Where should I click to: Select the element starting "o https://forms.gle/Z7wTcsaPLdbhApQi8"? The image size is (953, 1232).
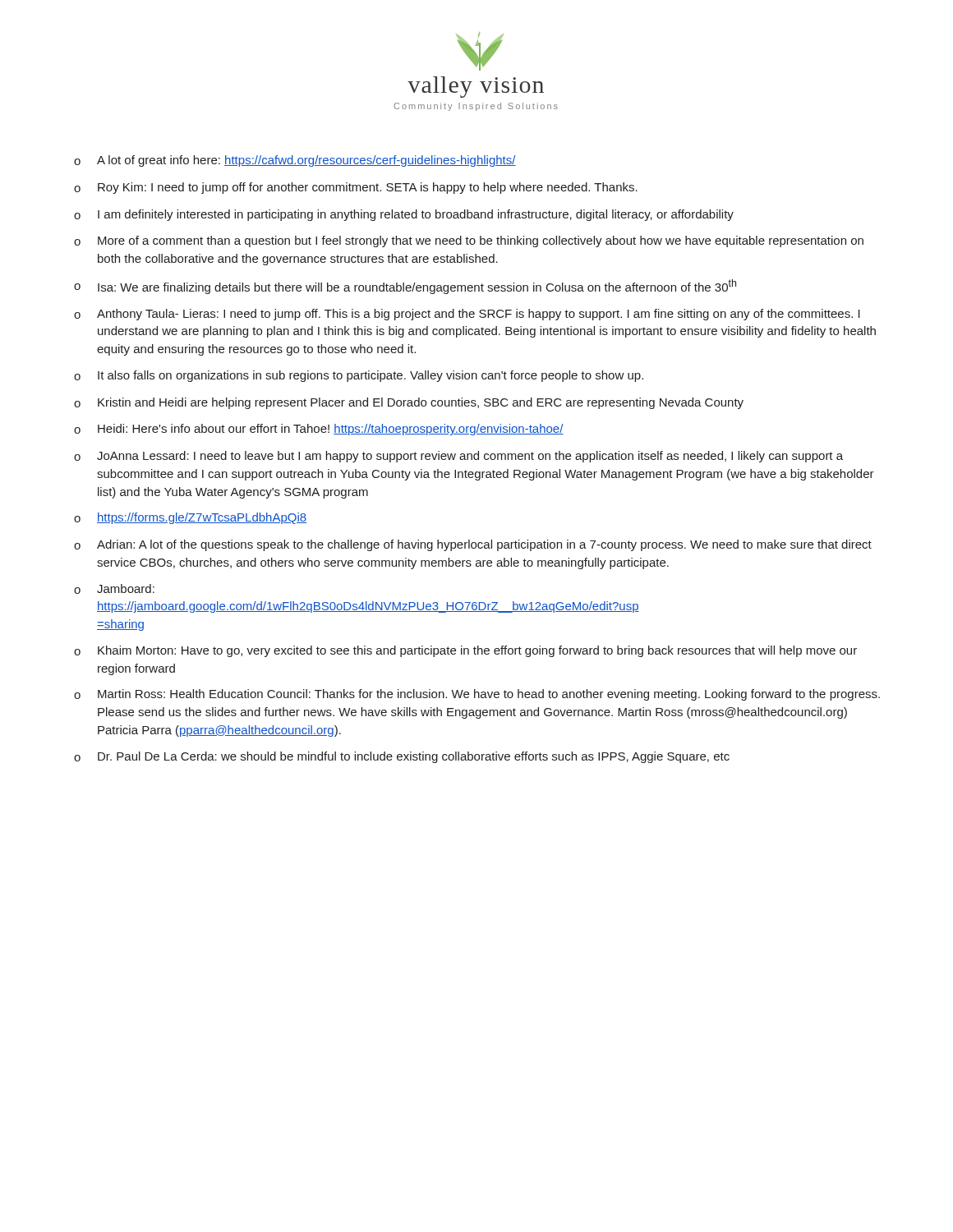(x=190, y=518)
